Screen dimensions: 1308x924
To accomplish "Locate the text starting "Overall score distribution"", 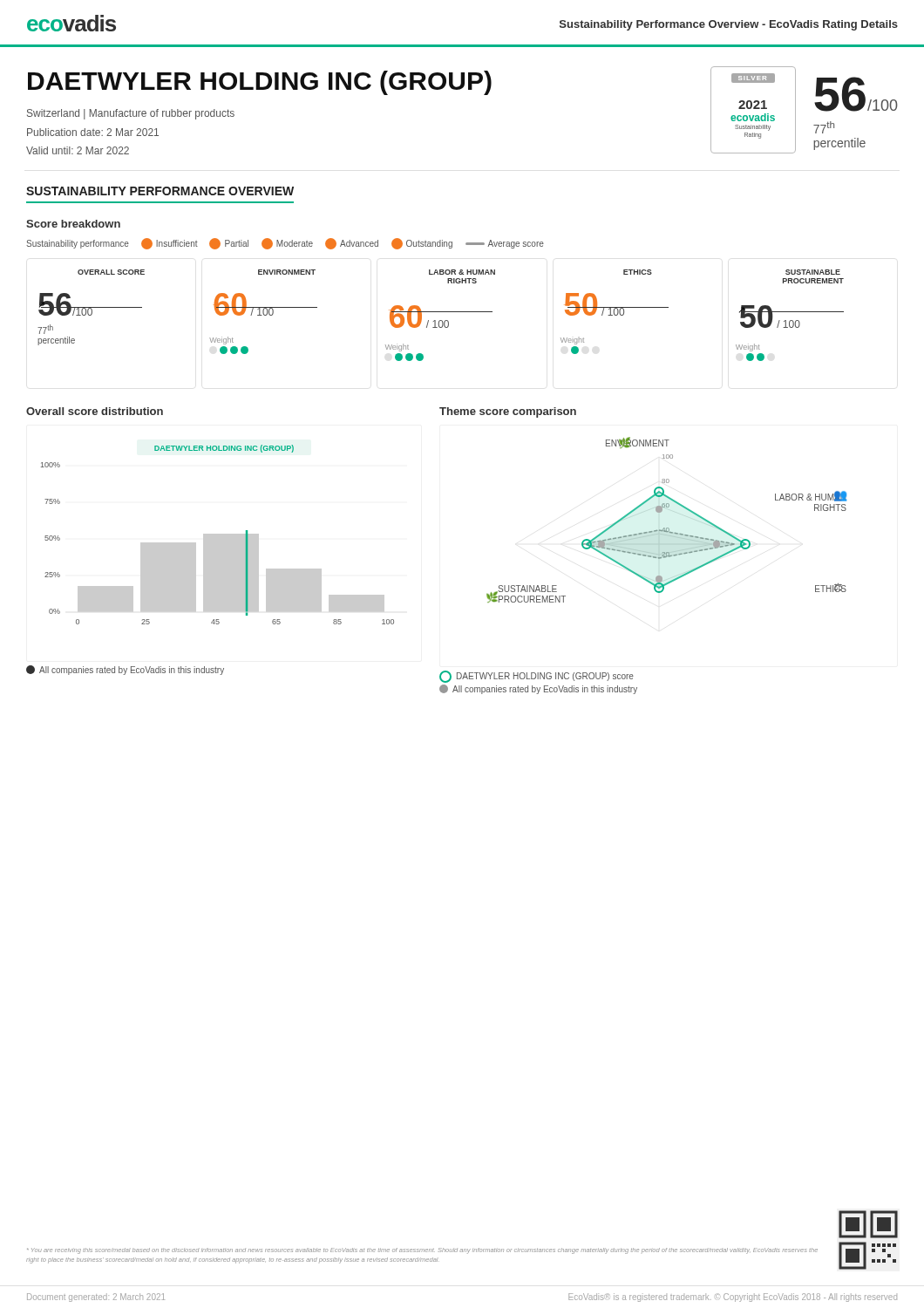I will [x=95, y=411].
